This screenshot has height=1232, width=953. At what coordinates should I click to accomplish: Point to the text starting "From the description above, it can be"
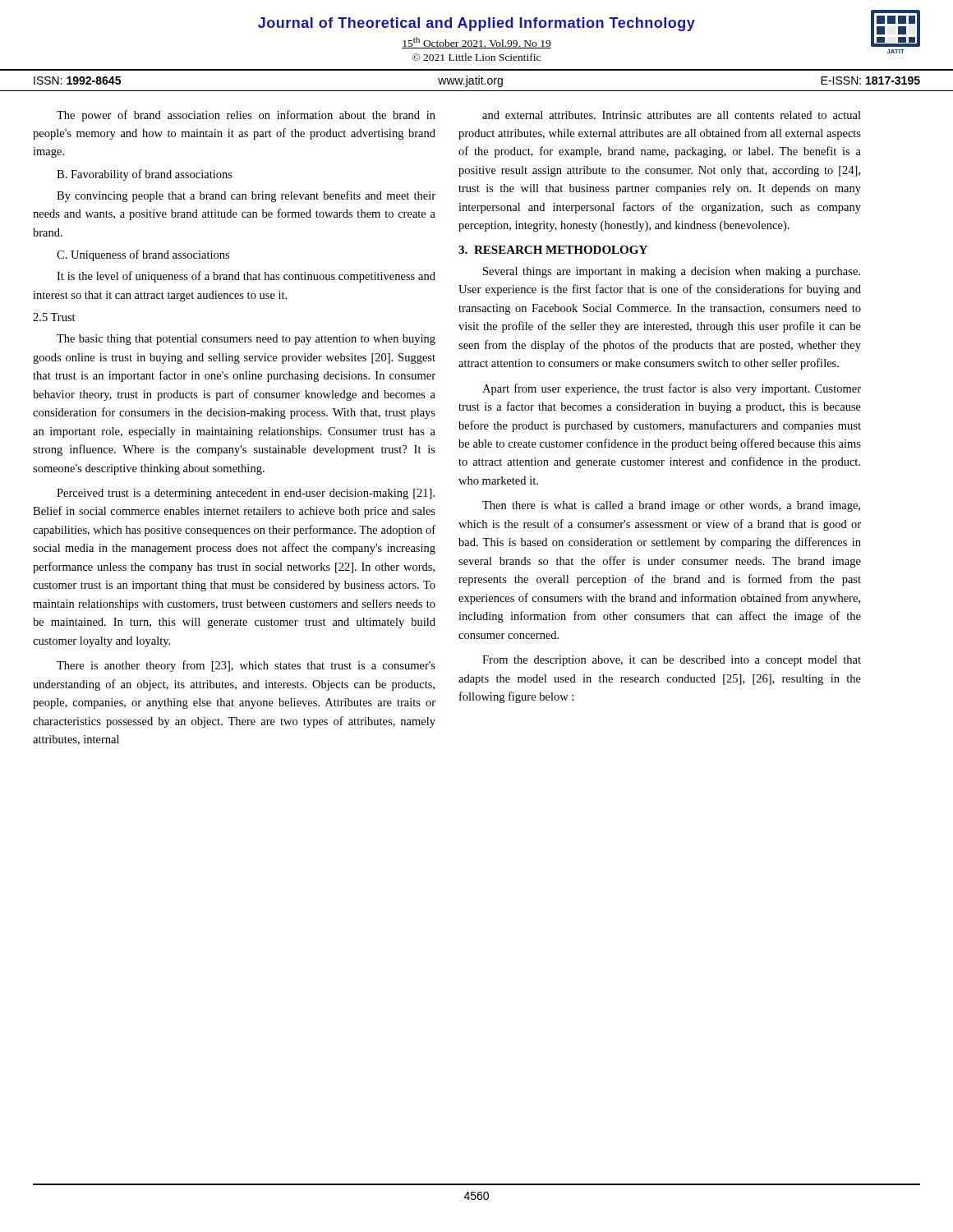pyautogui.click(x=660, y=678)
